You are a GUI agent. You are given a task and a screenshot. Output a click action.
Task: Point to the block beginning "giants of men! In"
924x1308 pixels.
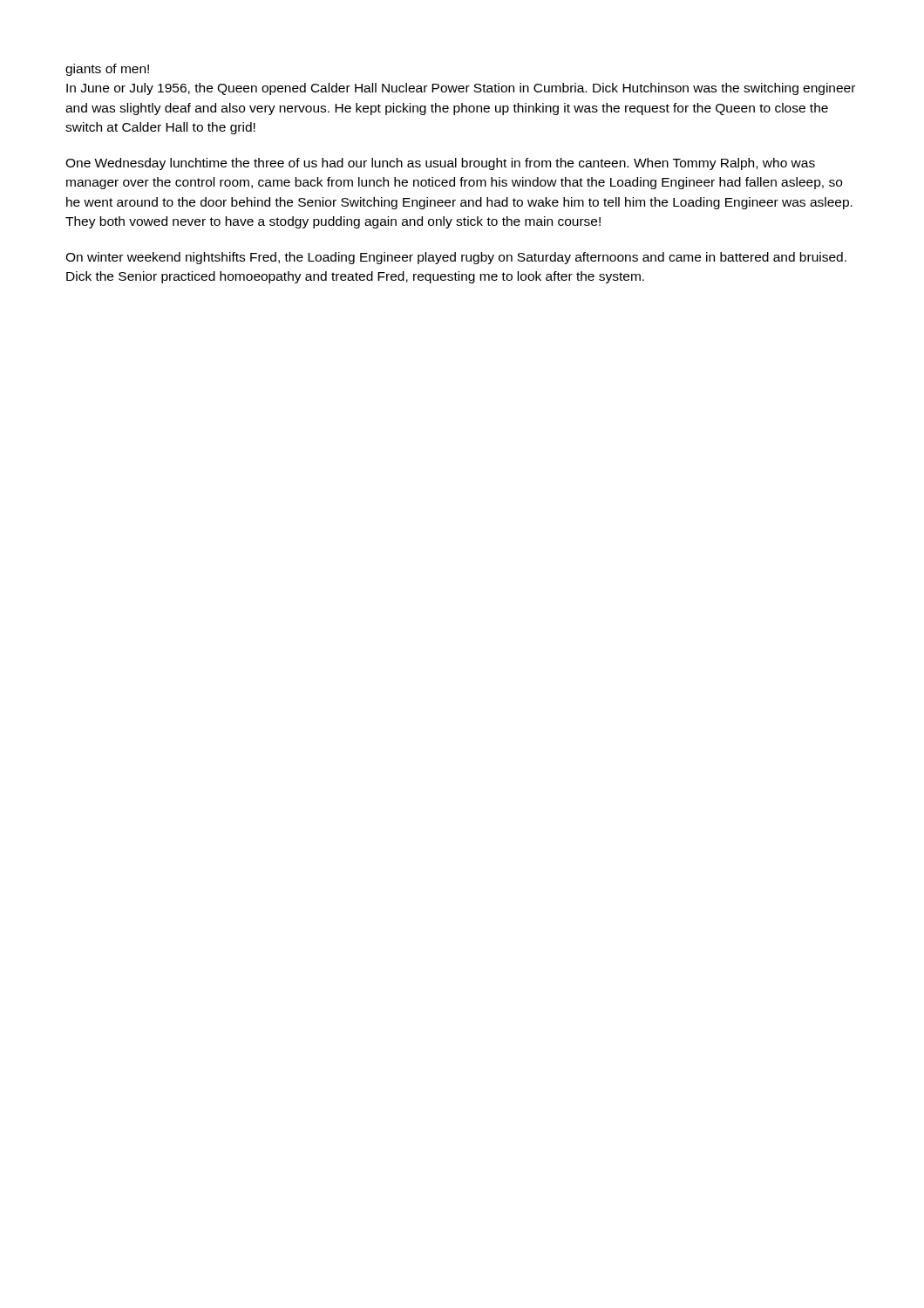click(460, 98)
